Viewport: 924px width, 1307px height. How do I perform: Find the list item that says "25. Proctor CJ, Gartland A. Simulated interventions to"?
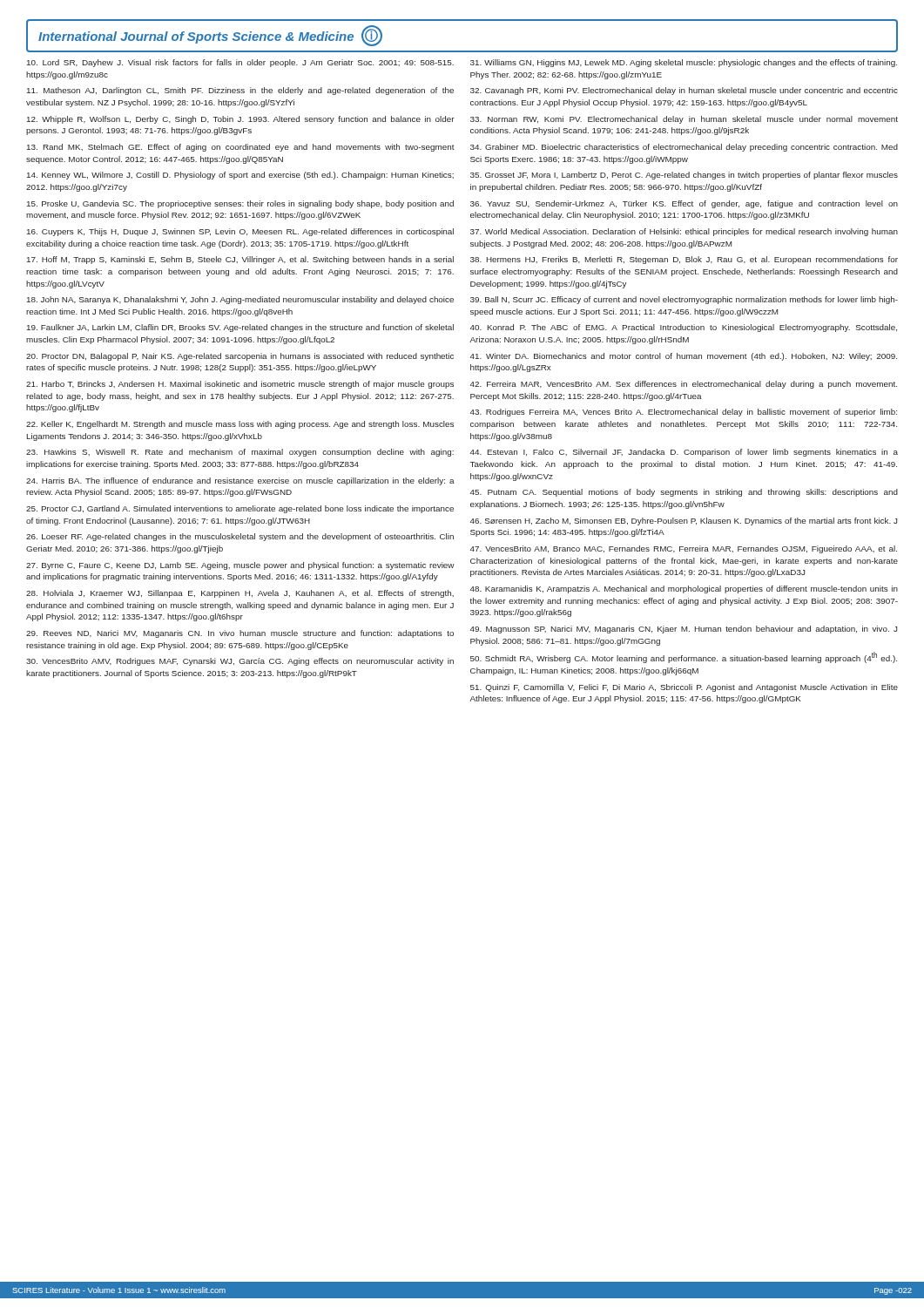tap(240, 514)
